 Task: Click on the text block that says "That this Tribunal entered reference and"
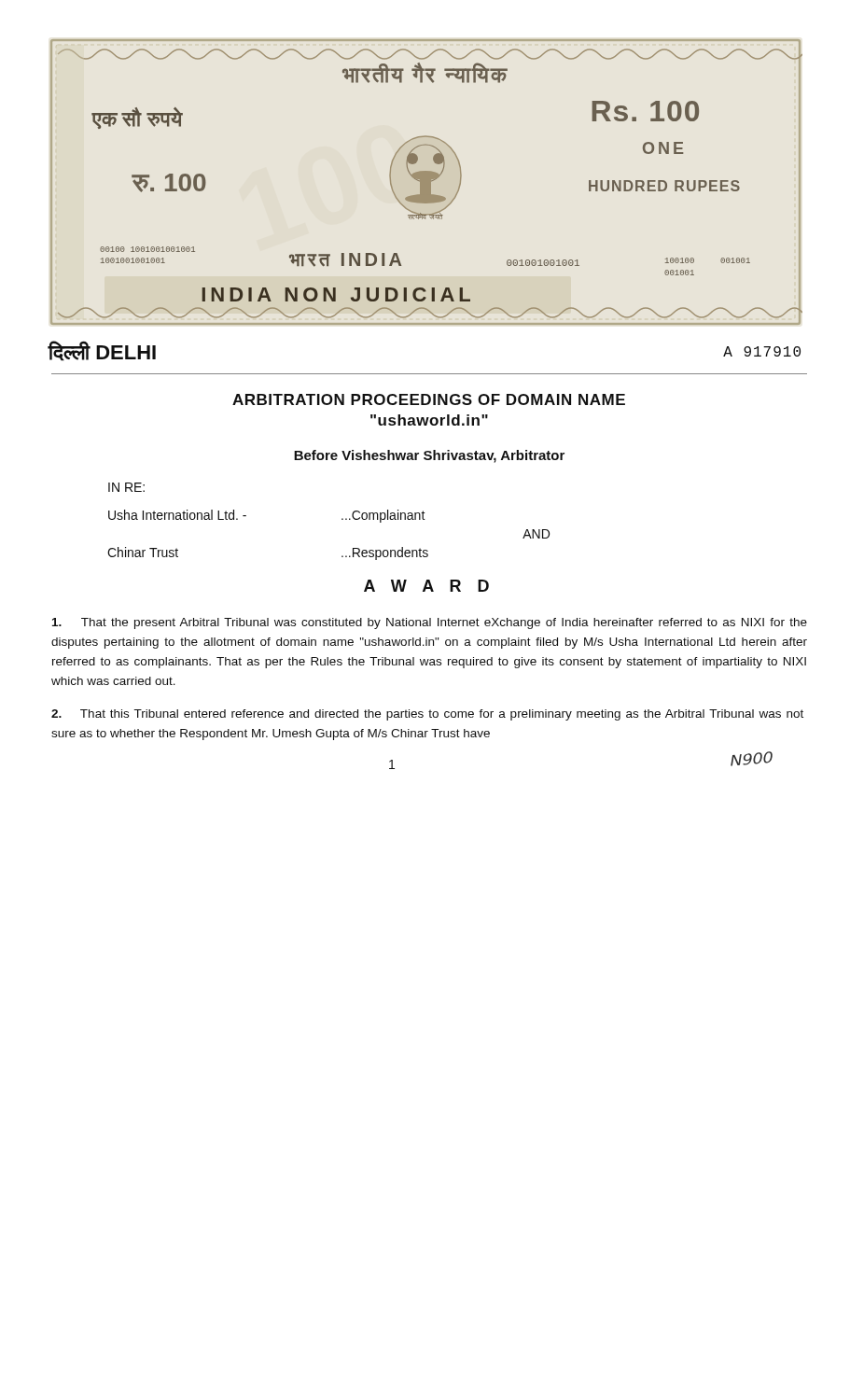pyautogui.click(x=429, y=723)
